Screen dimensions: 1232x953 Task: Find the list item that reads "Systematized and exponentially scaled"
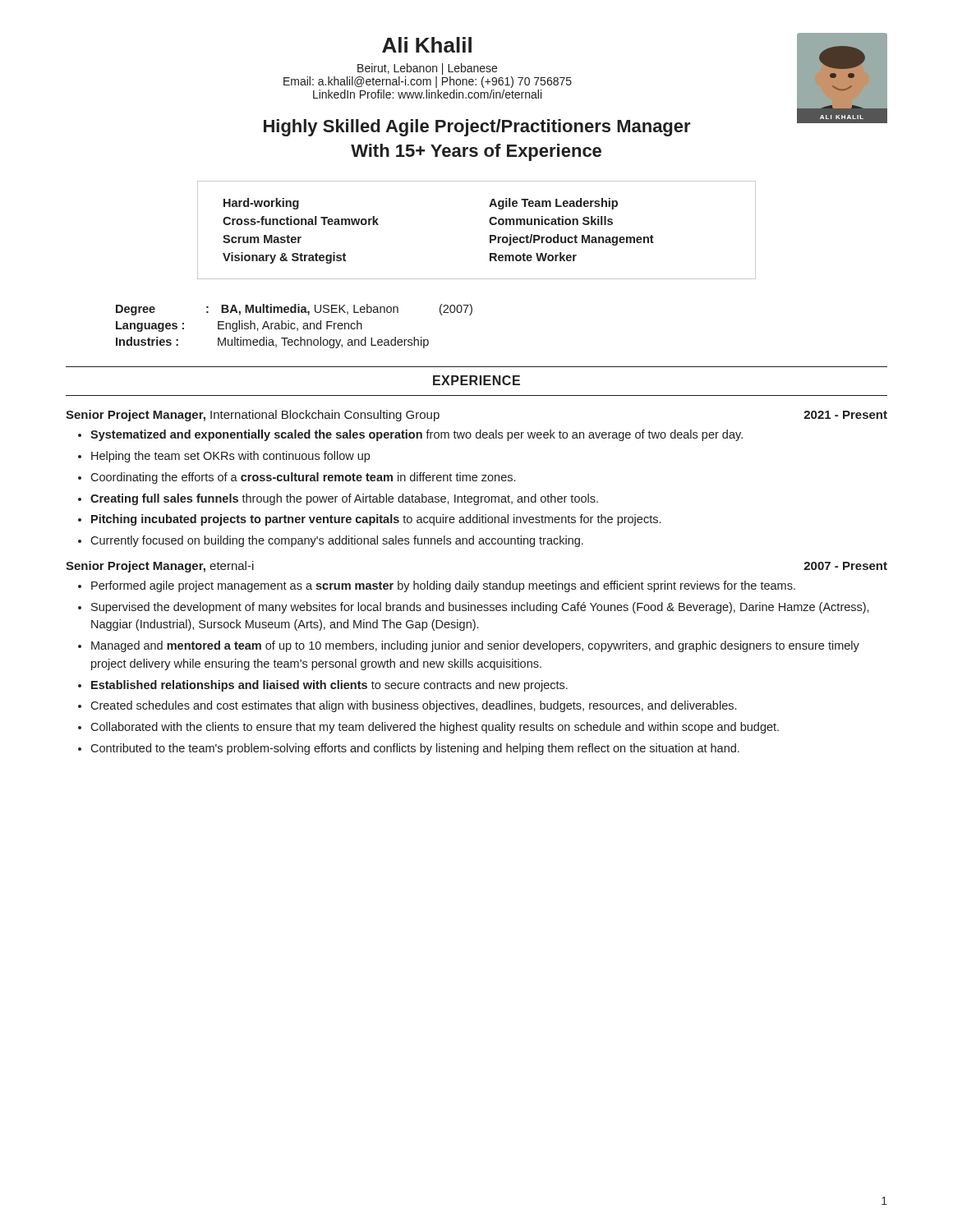coord(417,435)
